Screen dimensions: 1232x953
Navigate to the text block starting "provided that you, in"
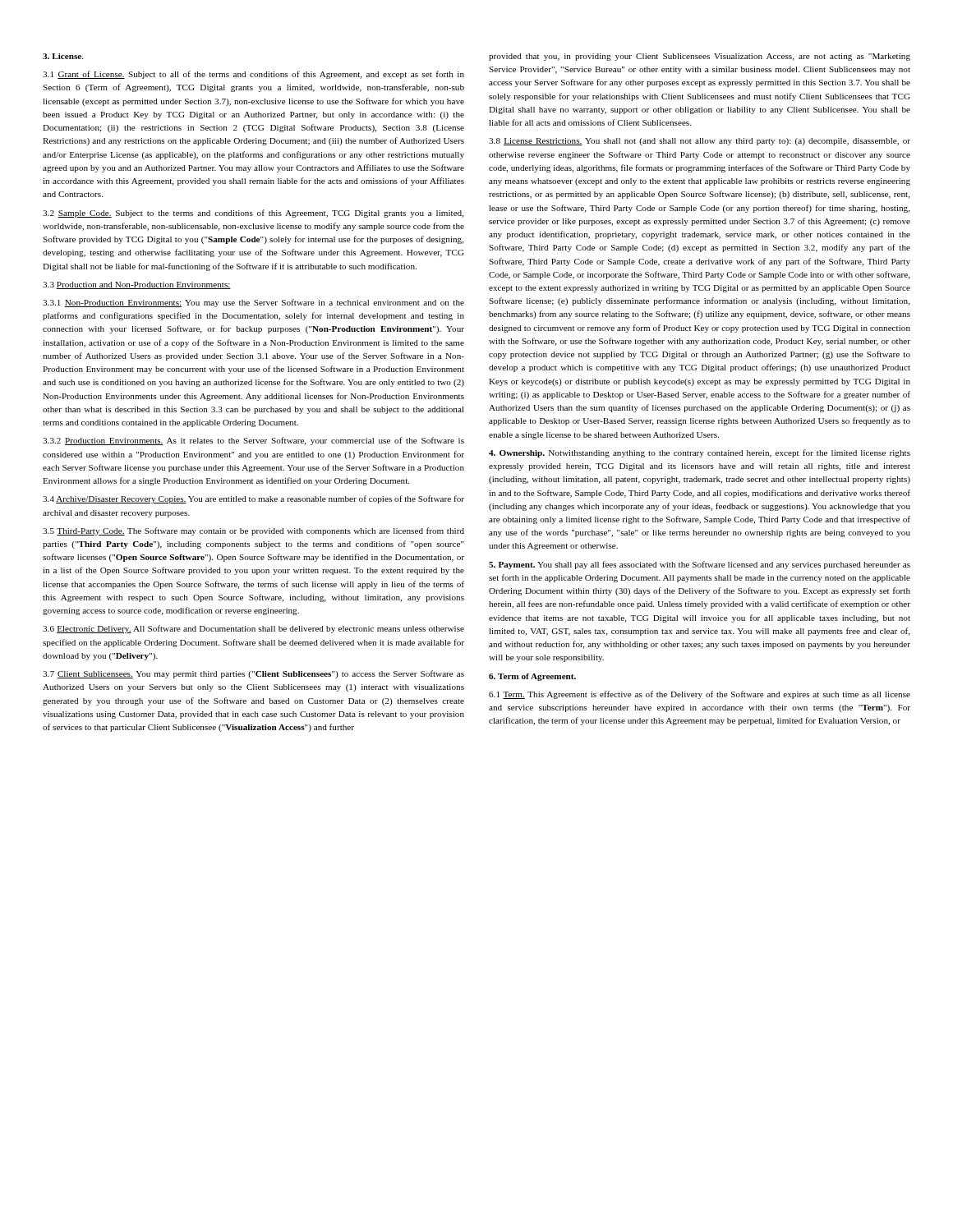coord(700,89)
